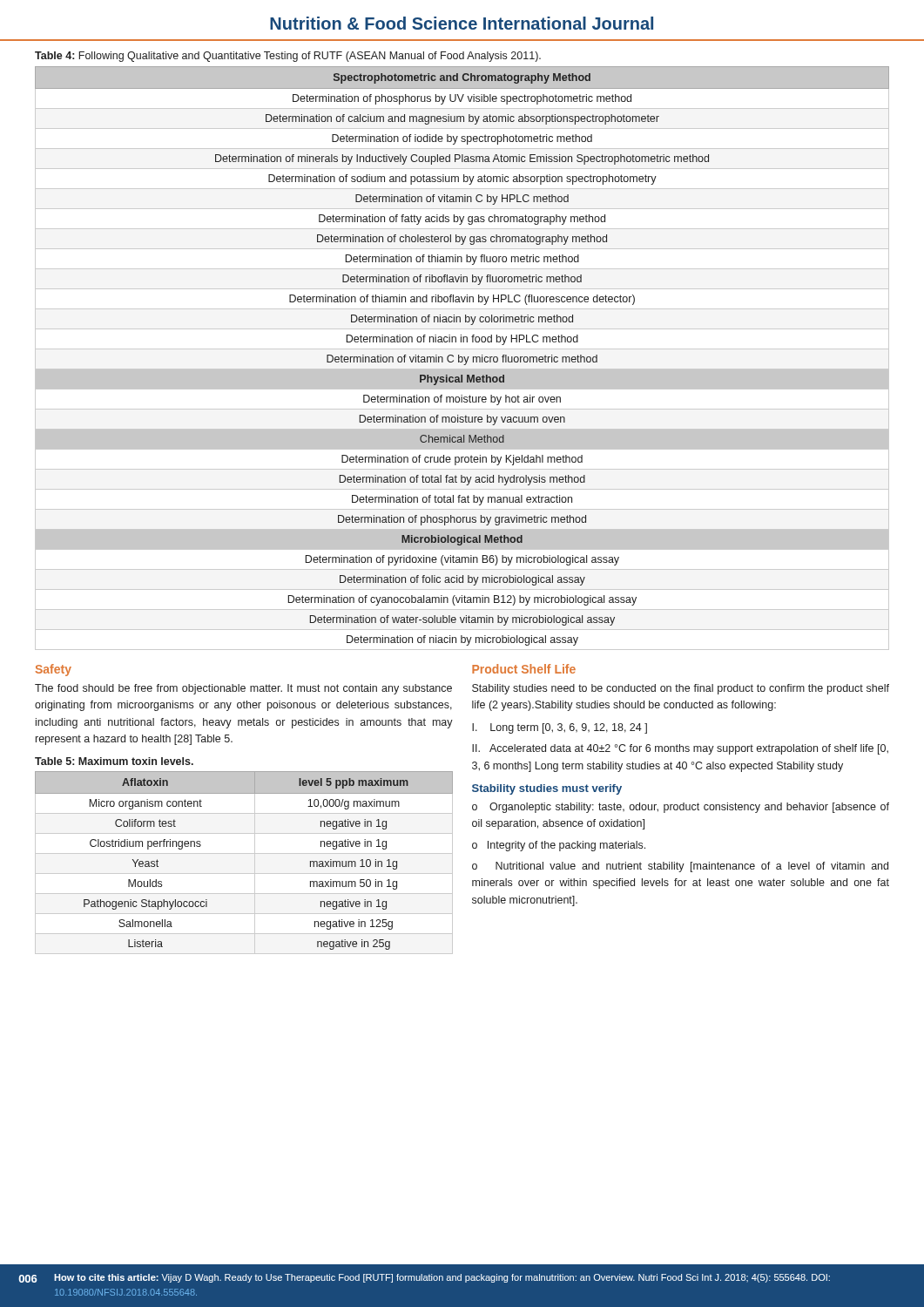The image size is (924, 1307).
Task: Locate the region starting "II. Accelerated data at 40±2 °C for"
Action: 680,757
